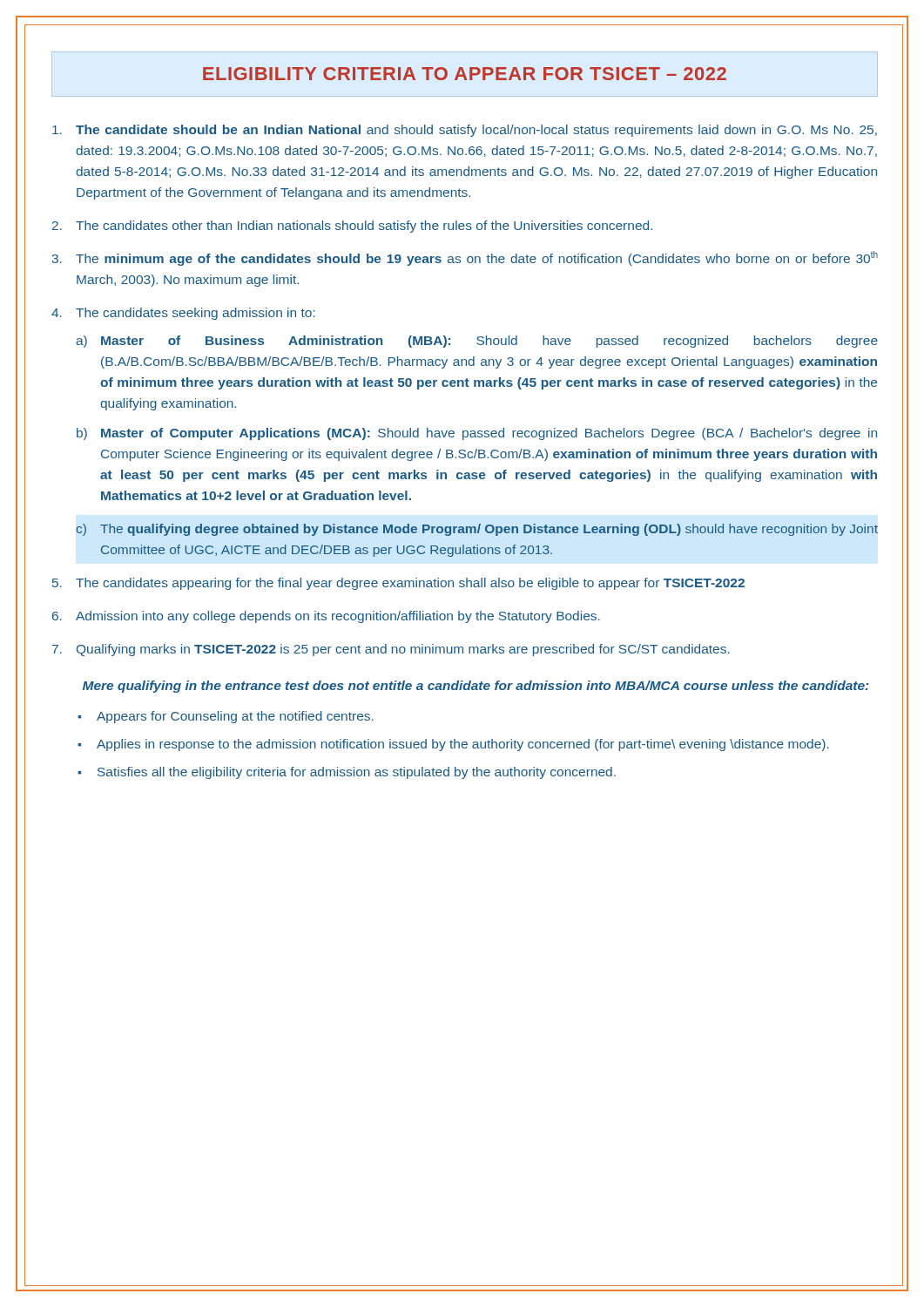Screen dimensions: 1307x924
Task: Find the list item that reads "7. Qualifying marks in TSICET-2022"
Action: (x=465, y=650)
